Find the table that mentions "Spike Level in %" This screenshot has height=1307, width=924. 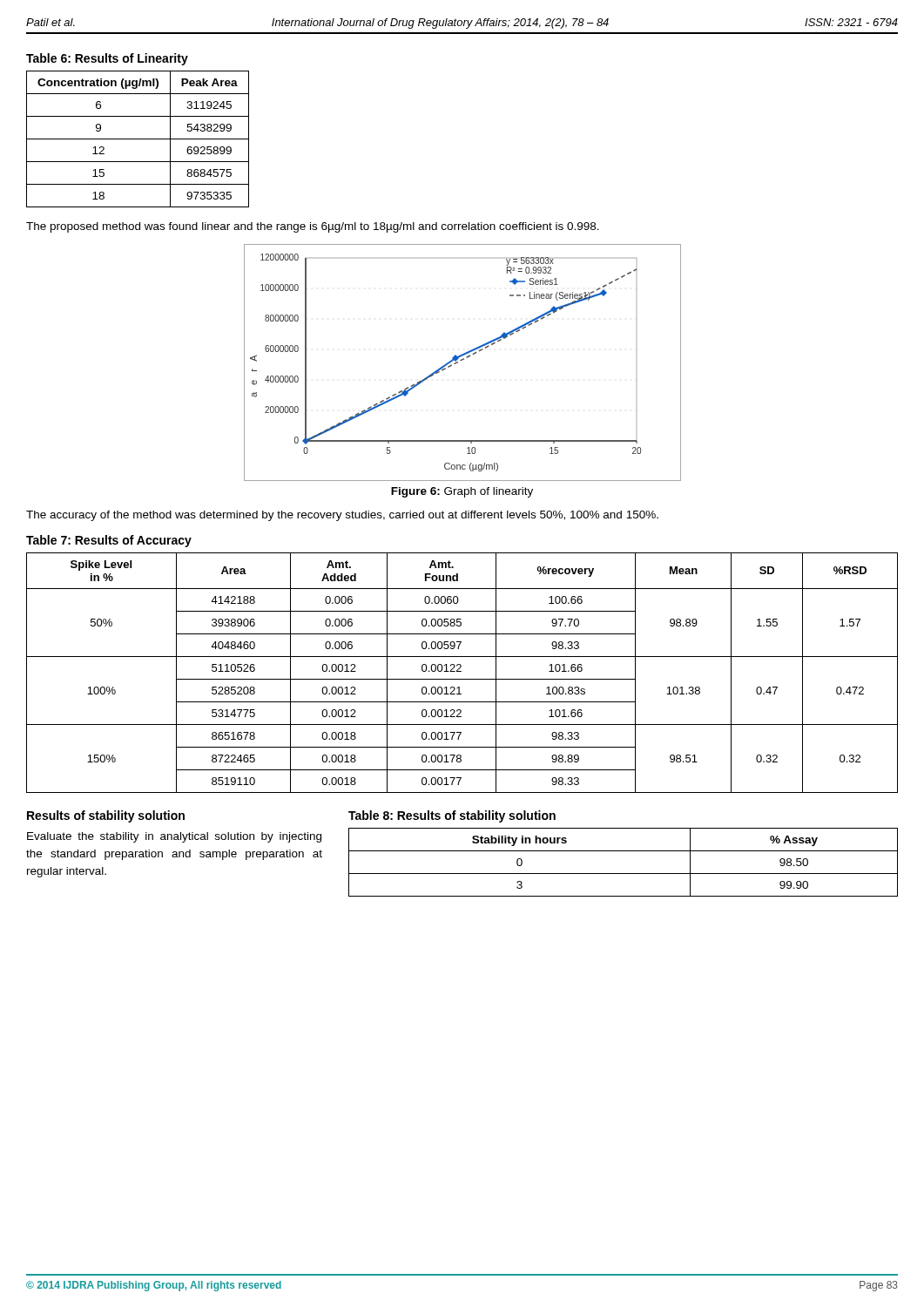pyautogui.click(x=462, y=672)
